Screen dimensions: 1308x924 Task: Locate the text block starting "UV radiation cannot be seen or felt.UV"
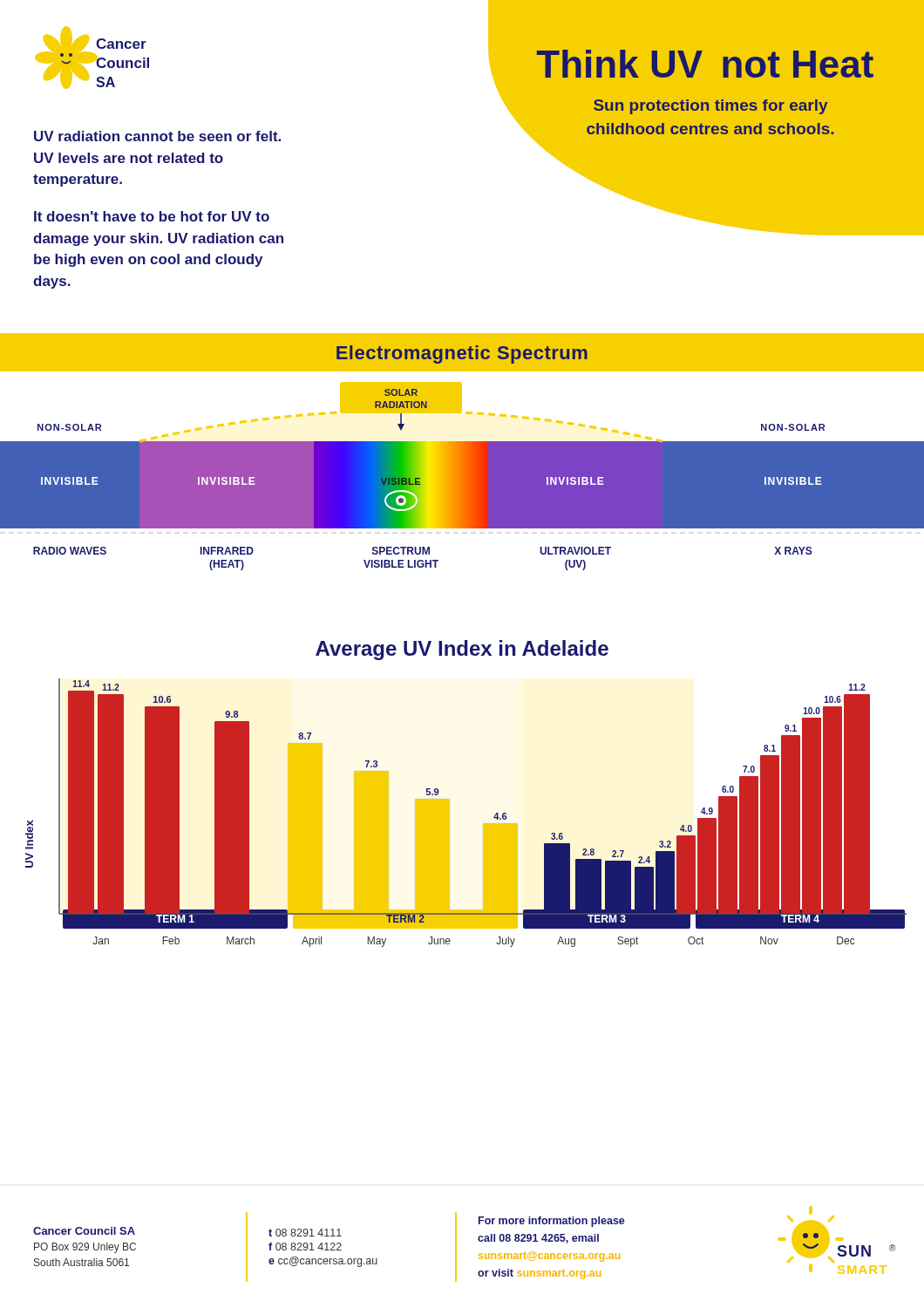pyautogui.click(x=157, y=158)
